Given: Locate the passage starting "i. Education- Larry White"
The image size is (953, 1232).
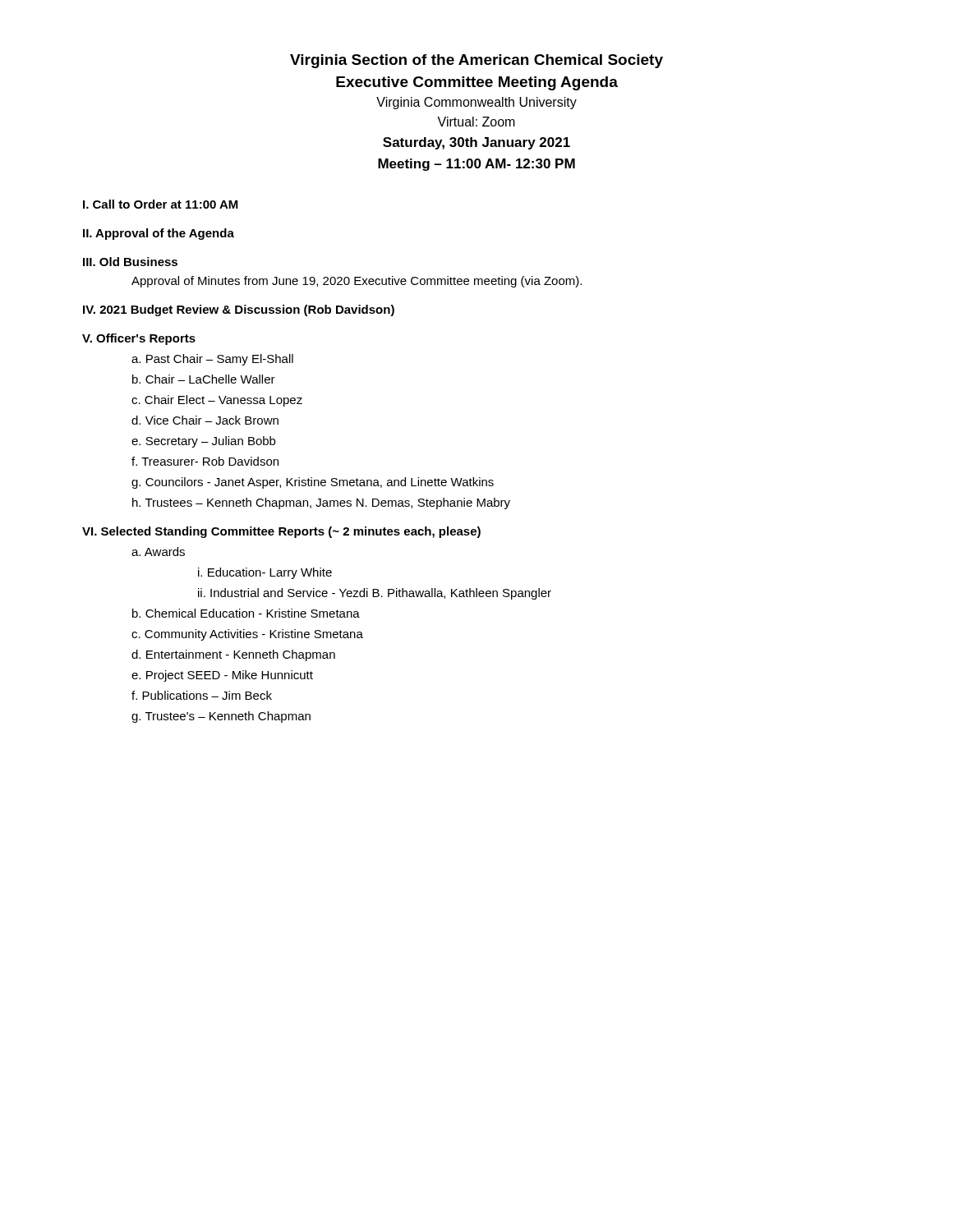Looking at the screenshot, I should click(265, 572).
